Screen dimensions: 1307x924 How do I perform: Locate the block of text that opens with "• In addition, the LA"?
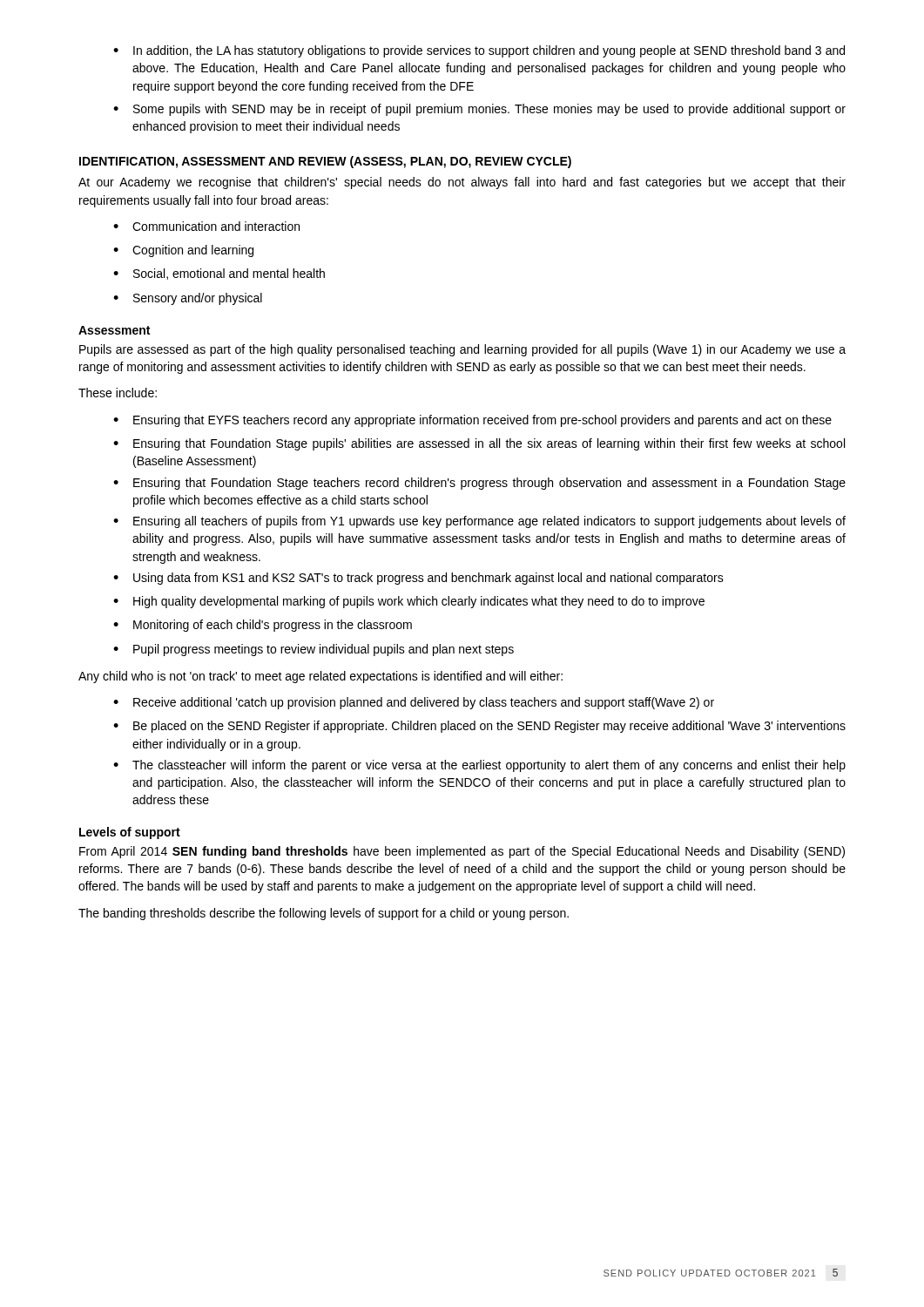click(479, 68)
